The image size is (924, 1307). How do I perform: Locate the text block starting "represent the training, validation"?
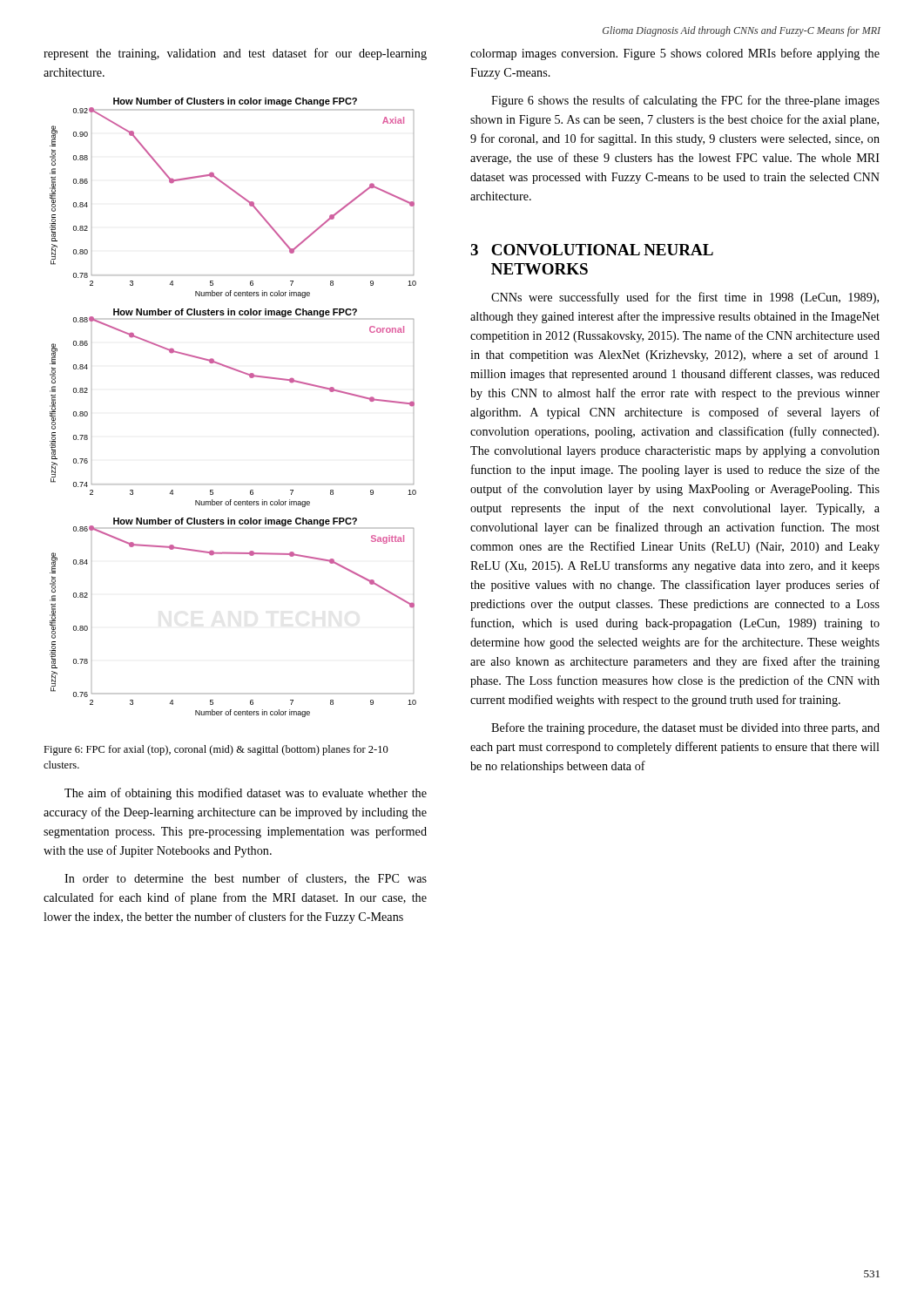tap(235, 63)
